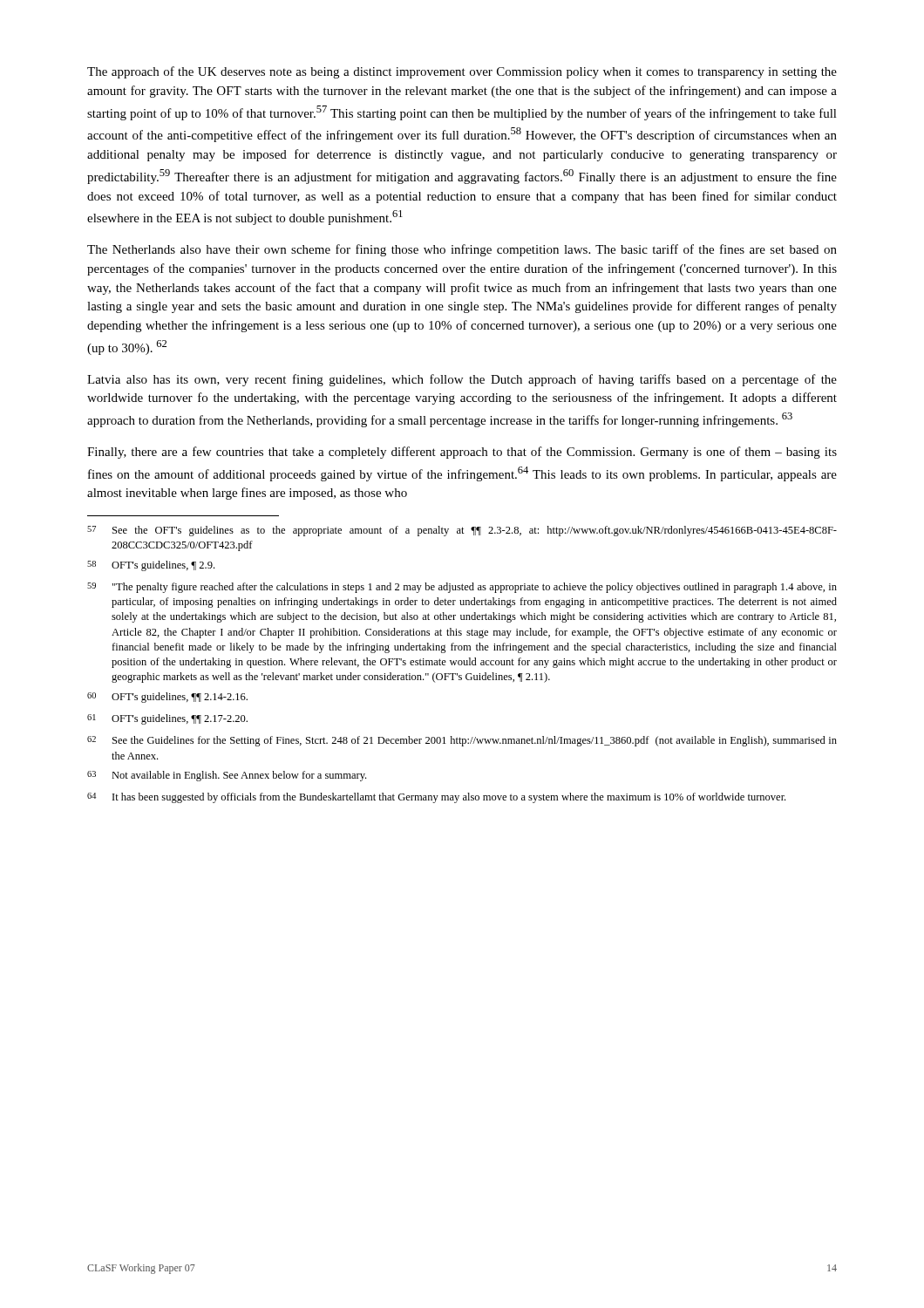Select the footnote containing "62 See the"
The image size is (924, 1308).
[462, 749]
